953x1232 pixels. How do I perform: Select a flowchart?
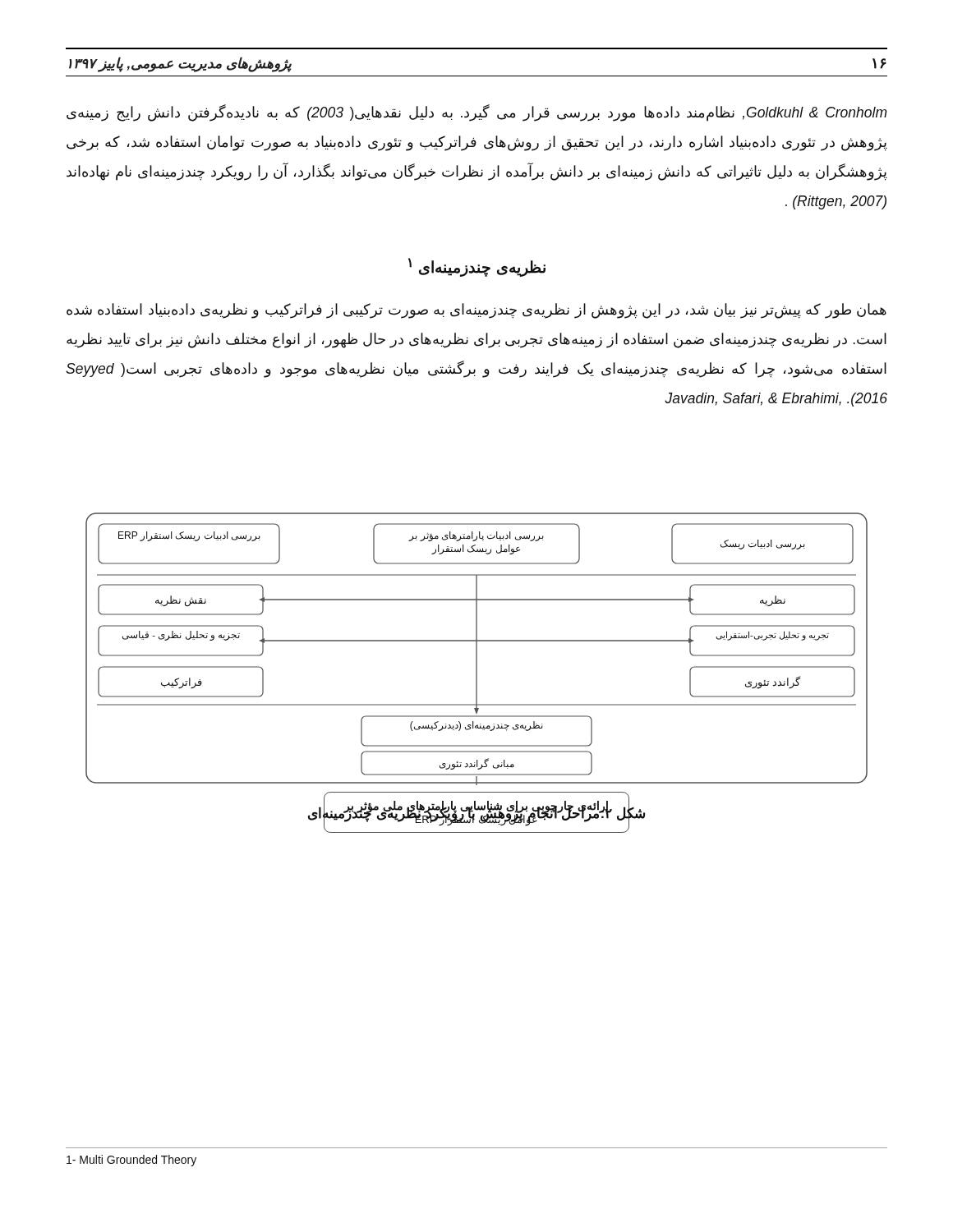(x=476, y=671)
